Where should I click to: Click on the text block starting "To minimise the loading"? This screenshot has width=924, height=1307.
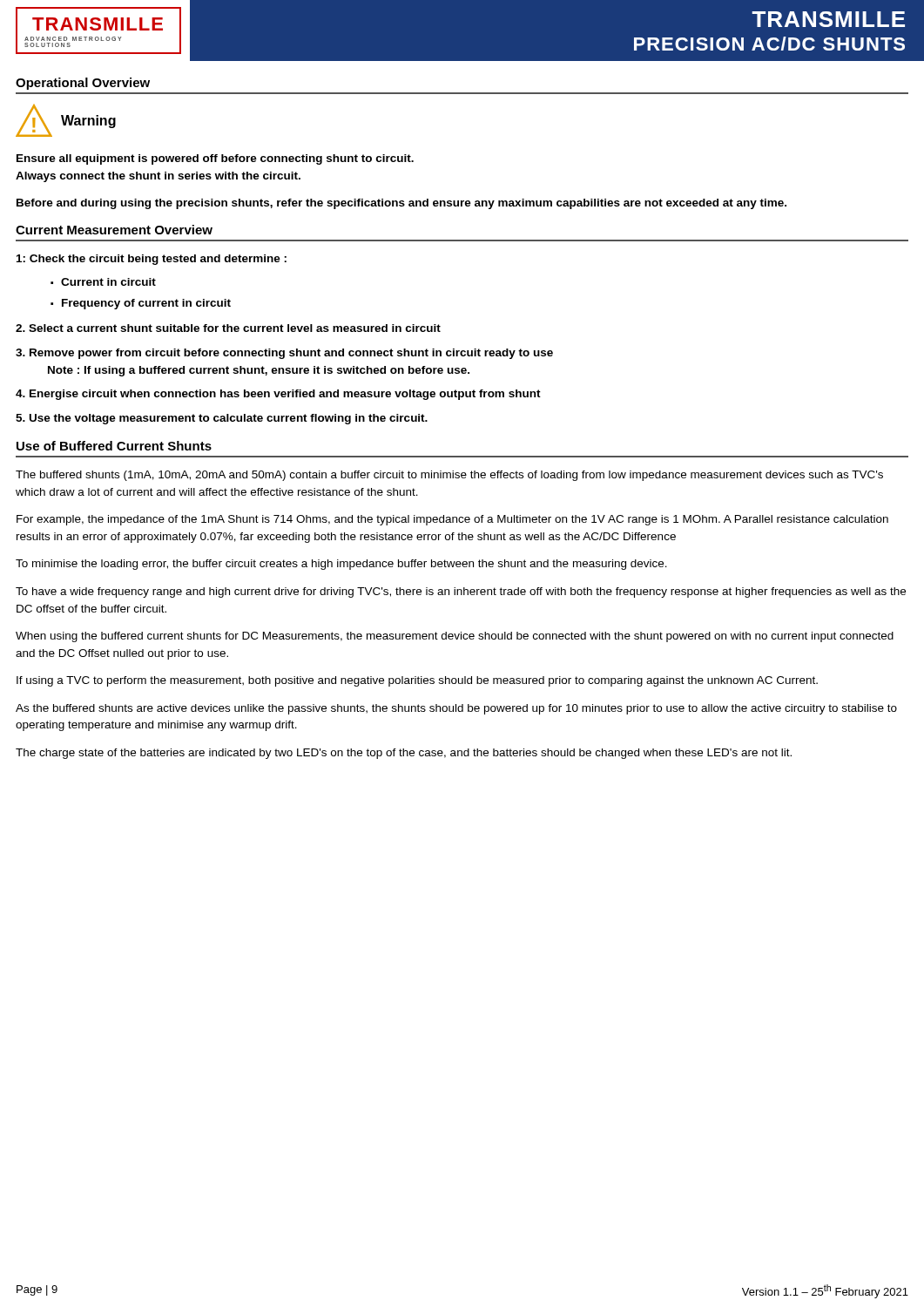[x=342, y=564]
